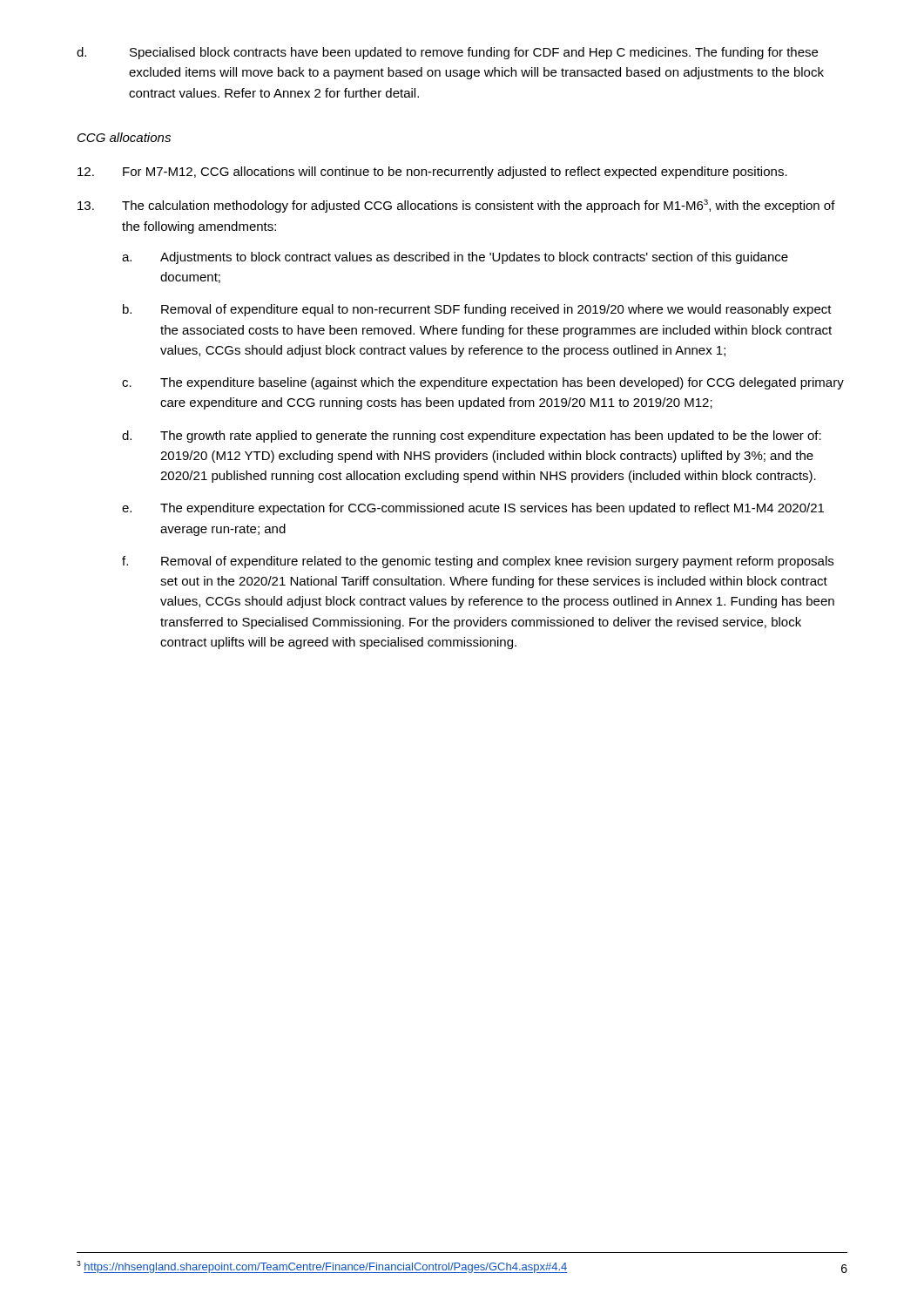924x1307 pixels.
Task: Click on the passage starting "CCG allocations"
Action: click(124, 137)
